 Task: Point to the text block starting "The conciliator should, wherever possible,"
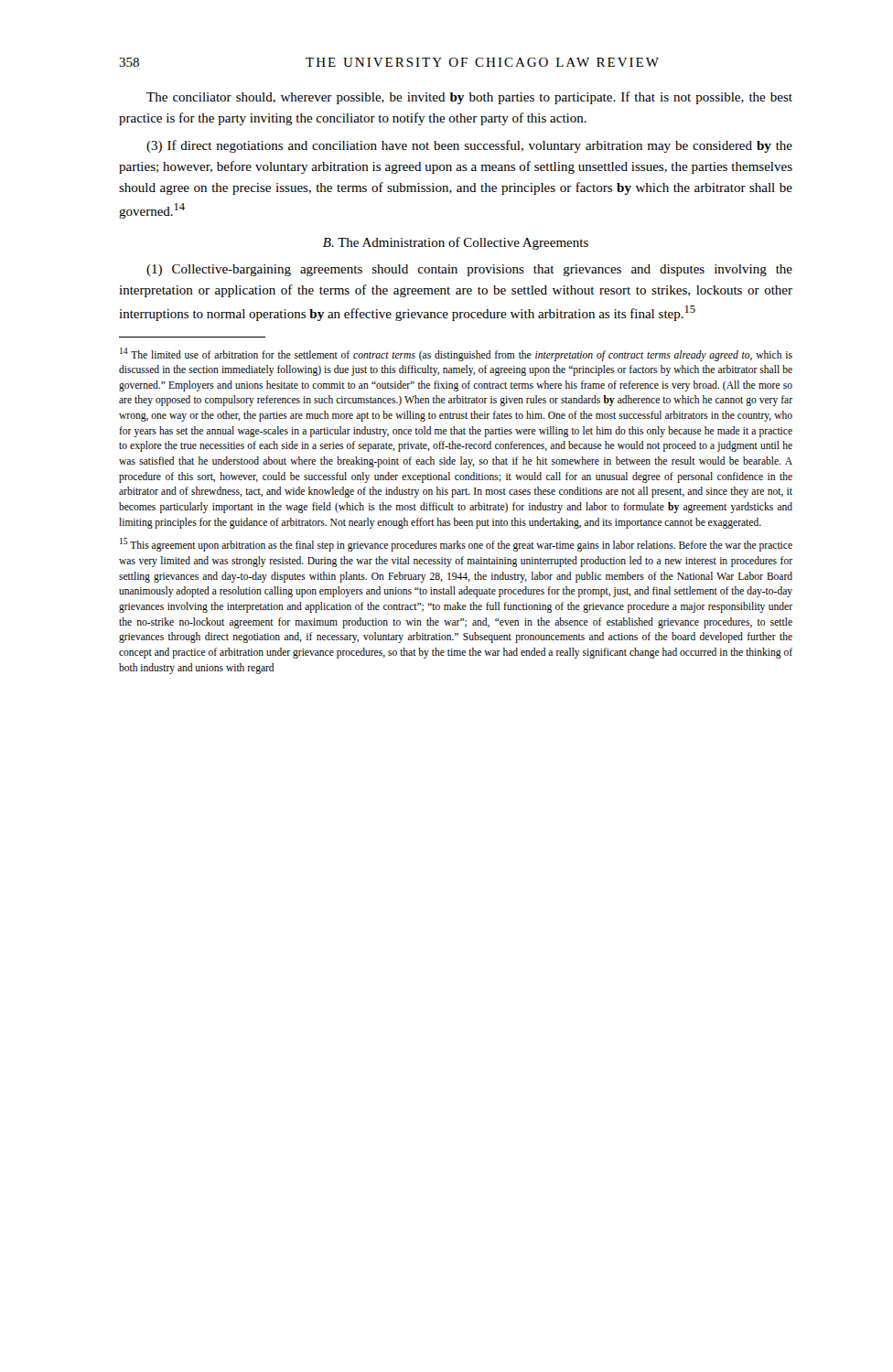[456, 108]
